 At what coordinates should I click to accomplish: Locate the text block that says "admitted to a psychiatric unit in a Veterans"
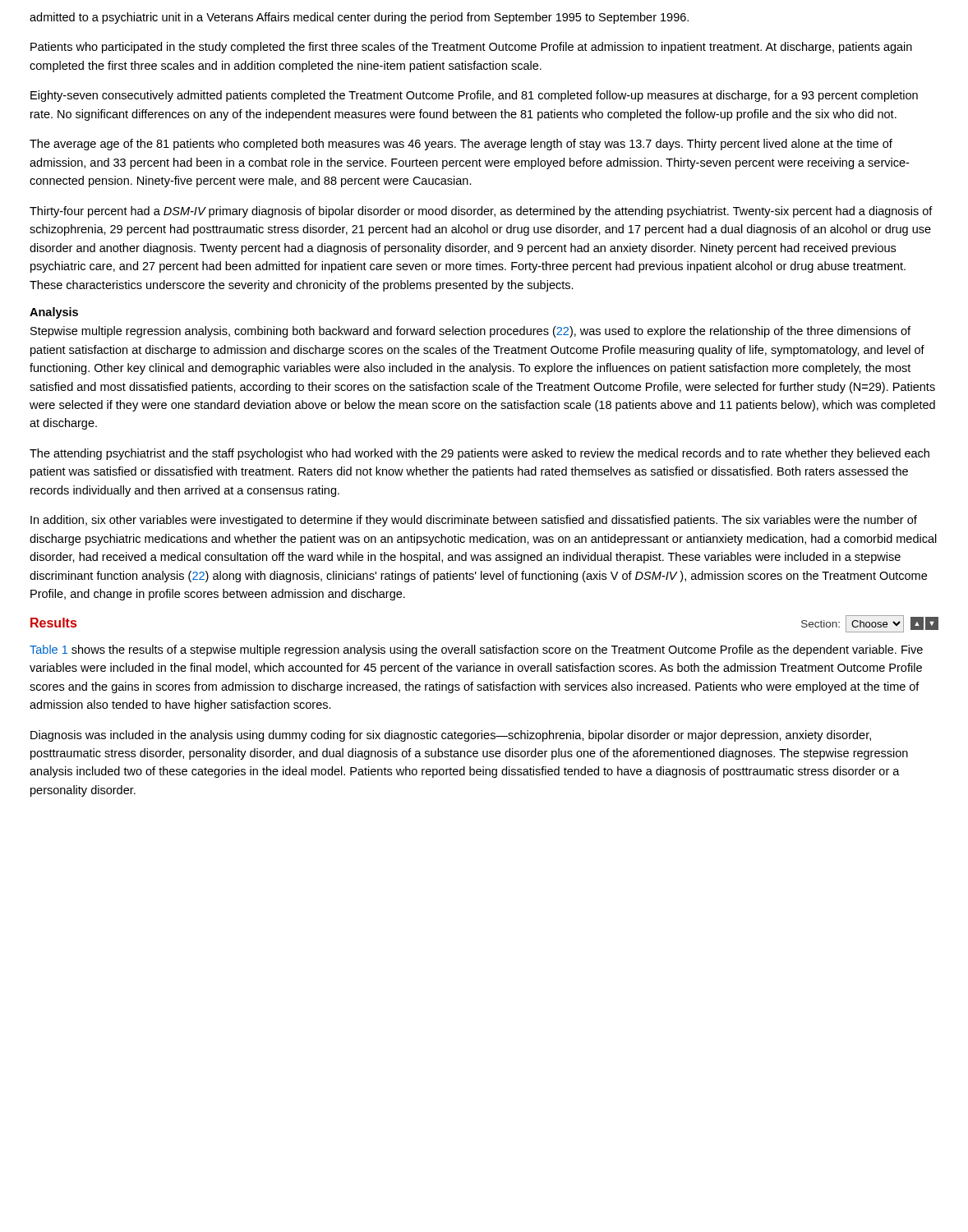[x=360, y=17]
